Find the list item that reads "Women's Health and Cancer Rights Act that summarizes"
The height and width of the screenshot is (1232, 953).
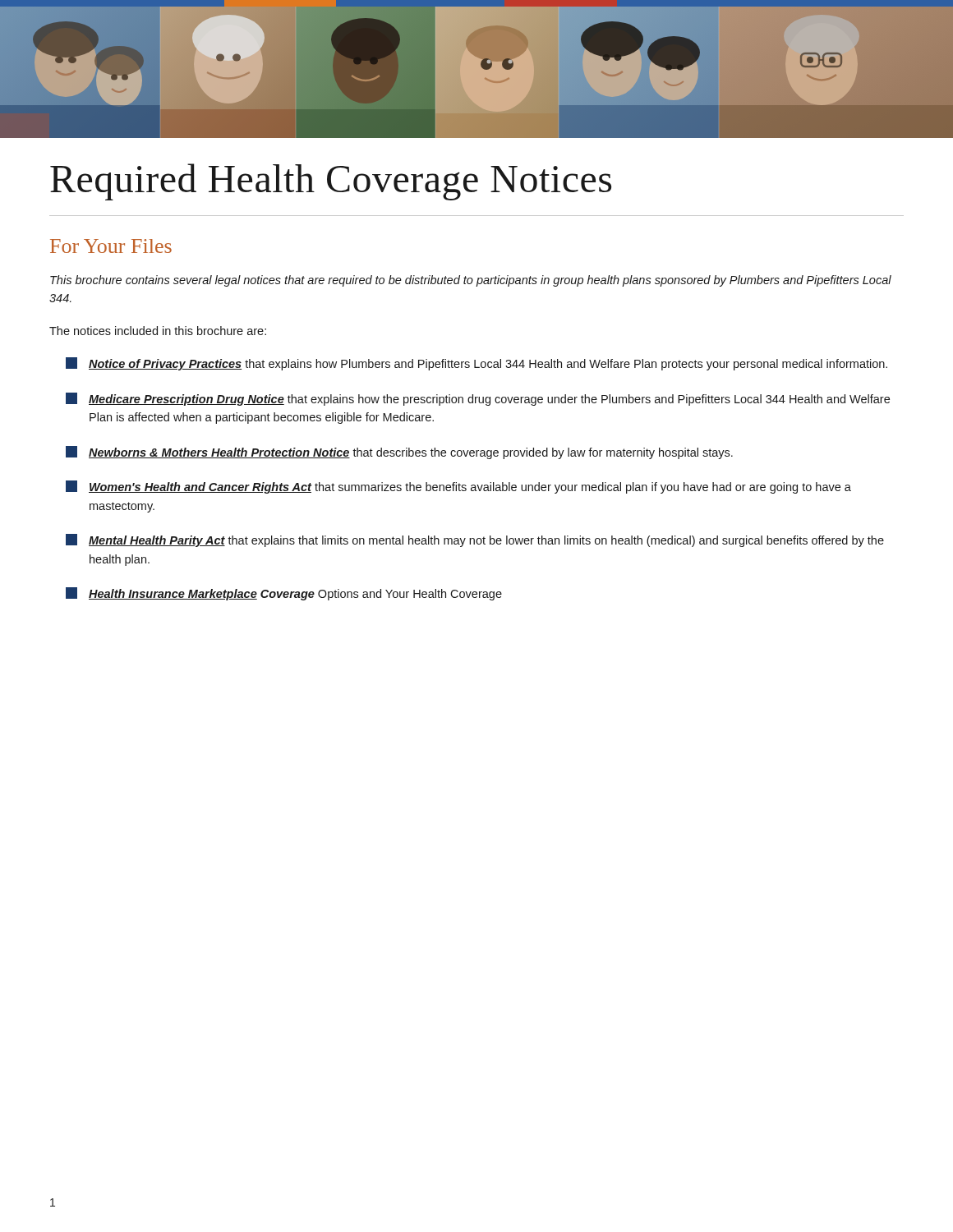(485, 497)
